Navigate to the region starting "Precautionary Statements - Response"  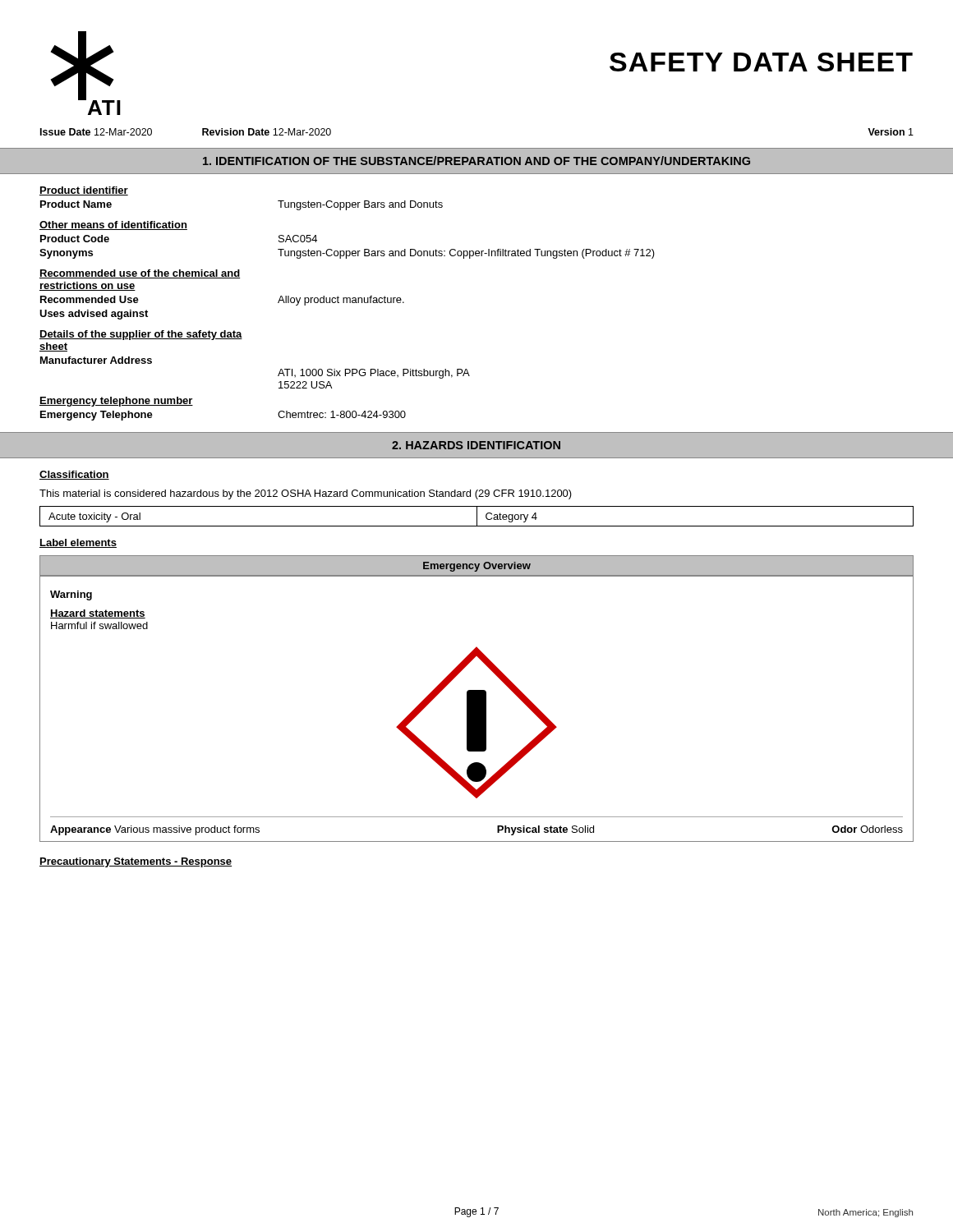136,861
